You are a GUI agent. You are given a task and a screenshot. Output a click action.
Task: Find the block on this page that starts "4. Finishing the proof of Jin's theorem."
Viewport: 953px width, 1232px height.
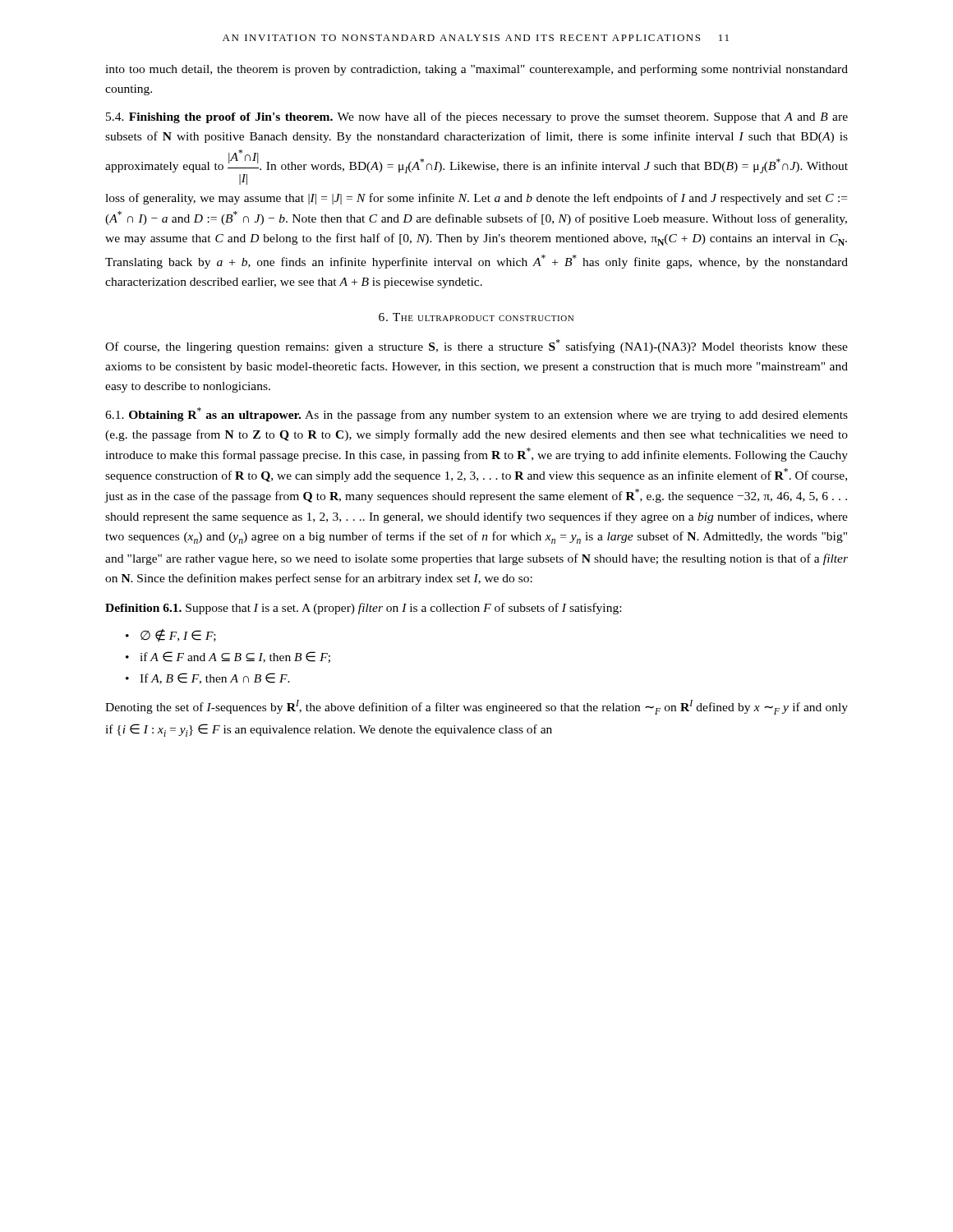click(x=476, y=199)
